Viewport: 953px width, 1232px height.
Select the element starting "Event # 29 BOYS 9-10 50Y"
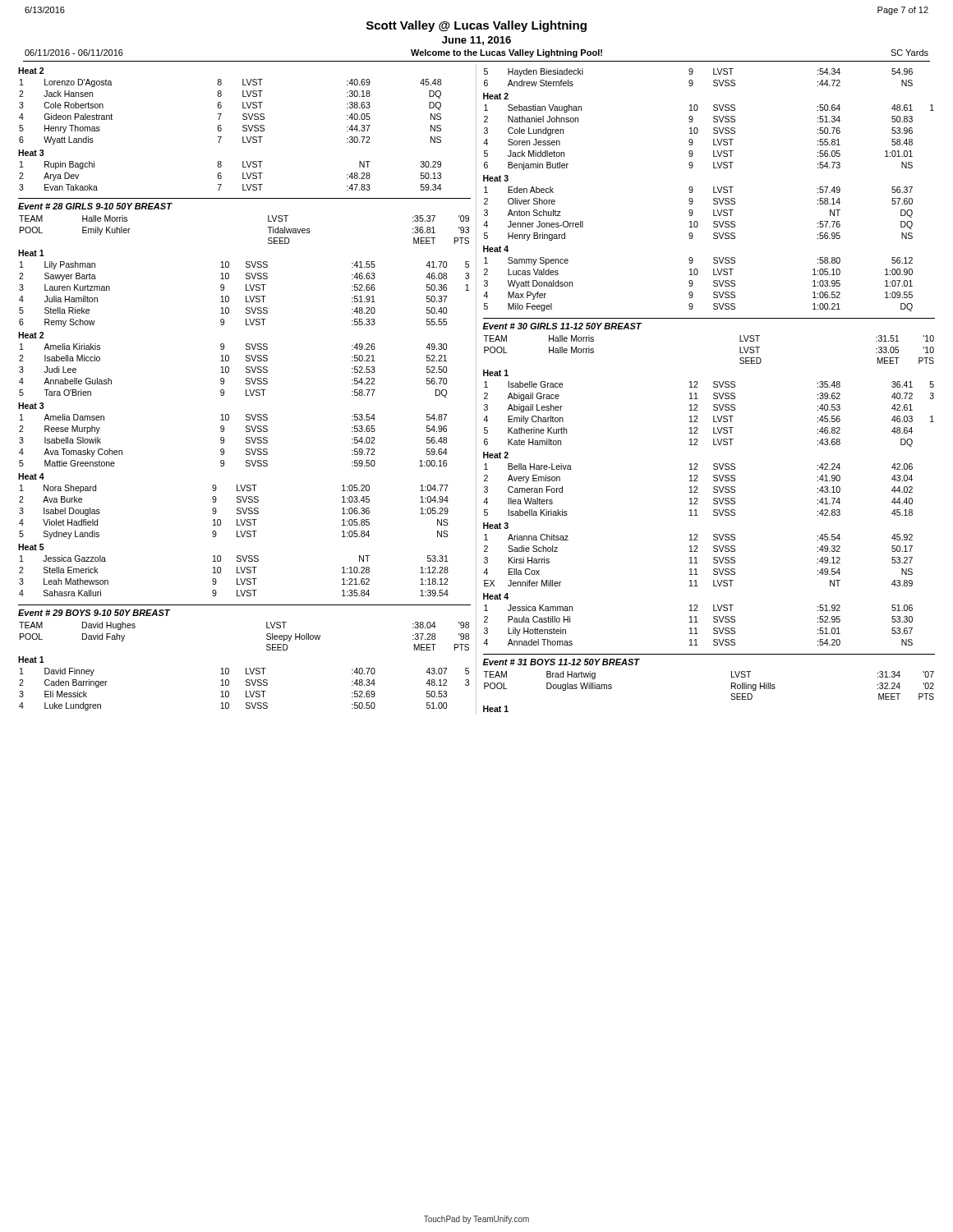94,613
